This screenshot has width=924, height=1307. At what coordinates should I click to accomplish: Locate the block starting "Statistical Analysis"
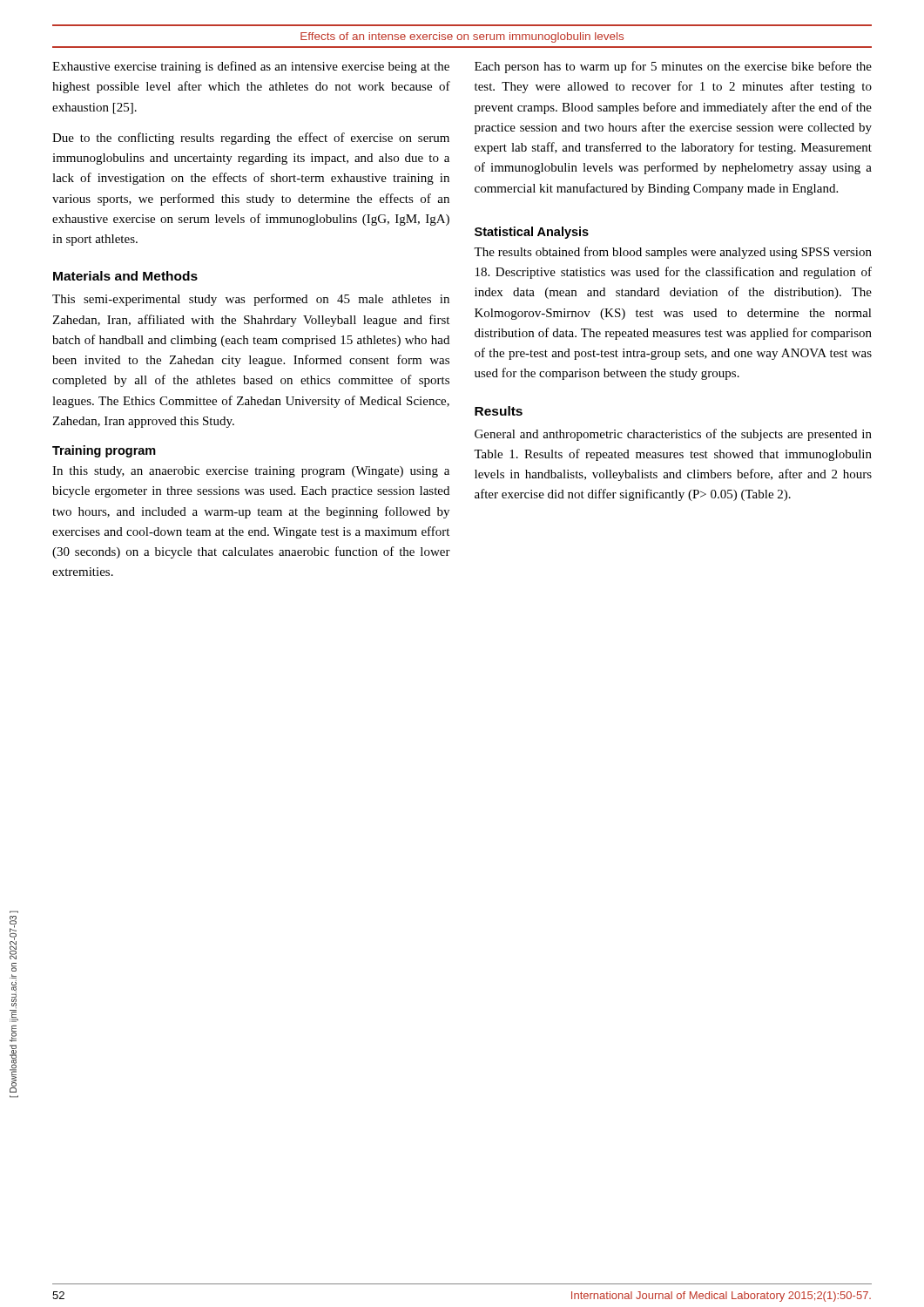tap(532, 232)
